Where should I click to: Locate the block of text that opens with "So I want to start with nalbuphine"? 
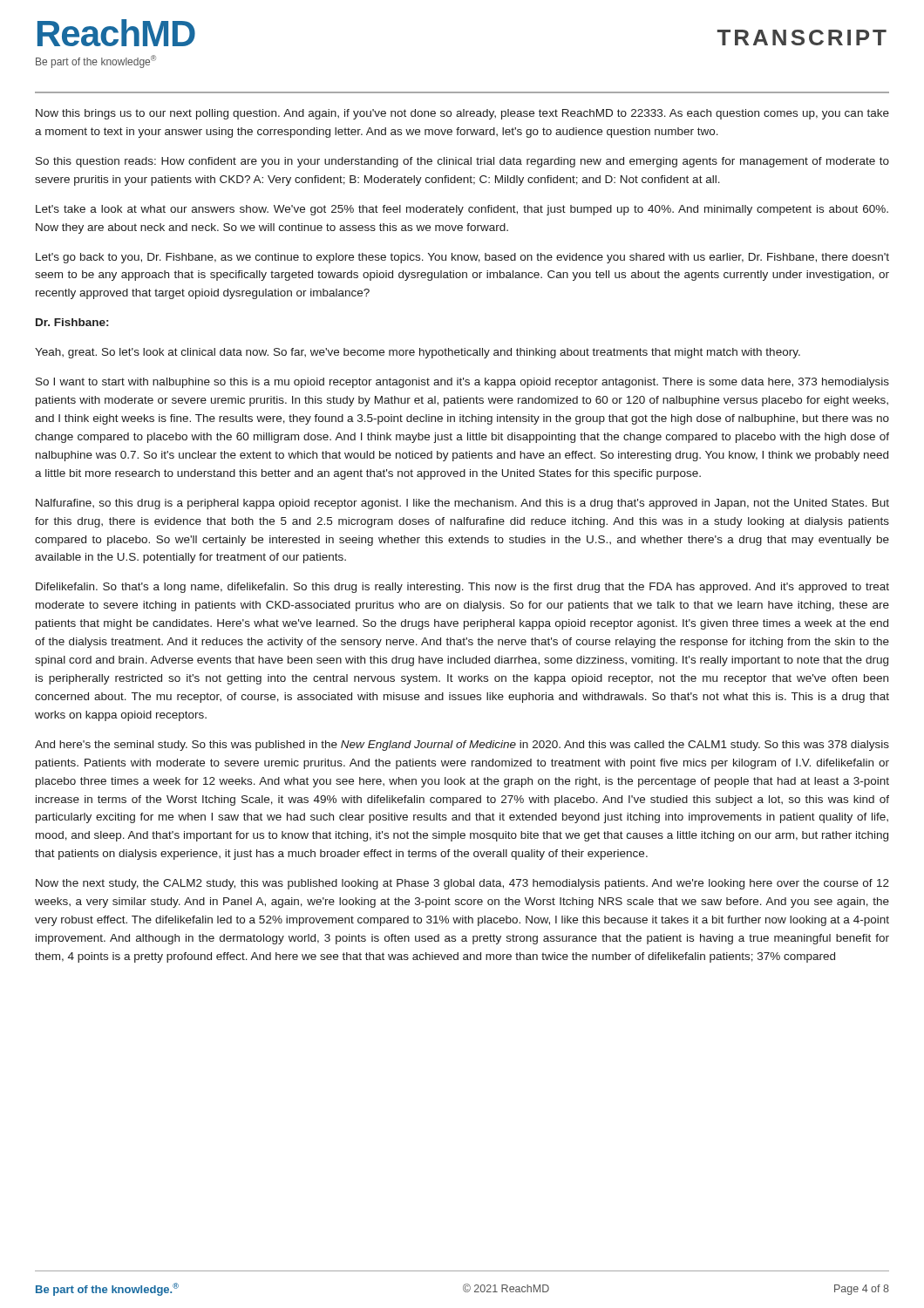click(462, 428)
